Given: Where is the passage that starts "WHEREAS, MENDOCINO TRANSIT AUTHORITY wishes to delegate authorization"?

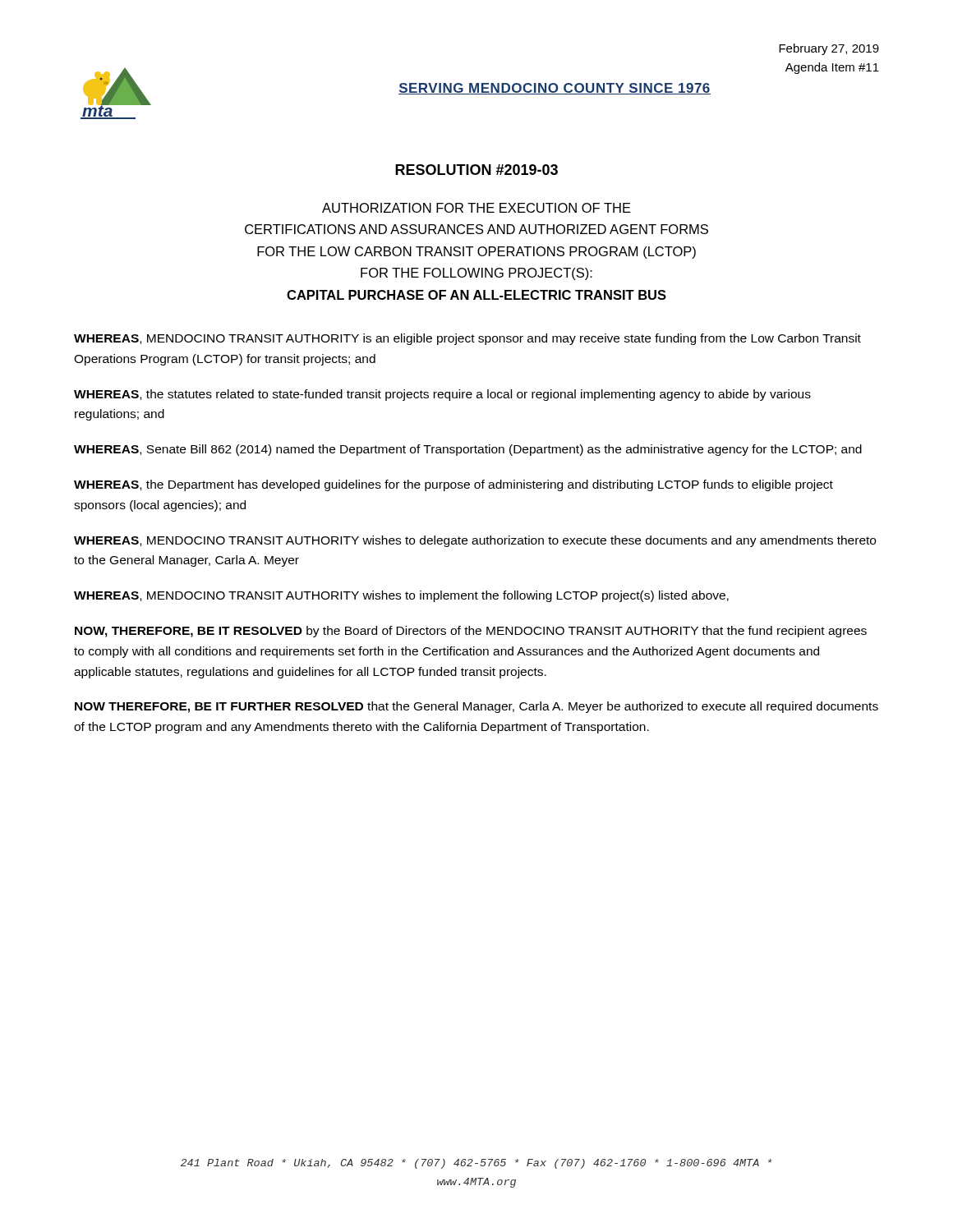Looking at the screenshot, I should [x=475, y=550].
